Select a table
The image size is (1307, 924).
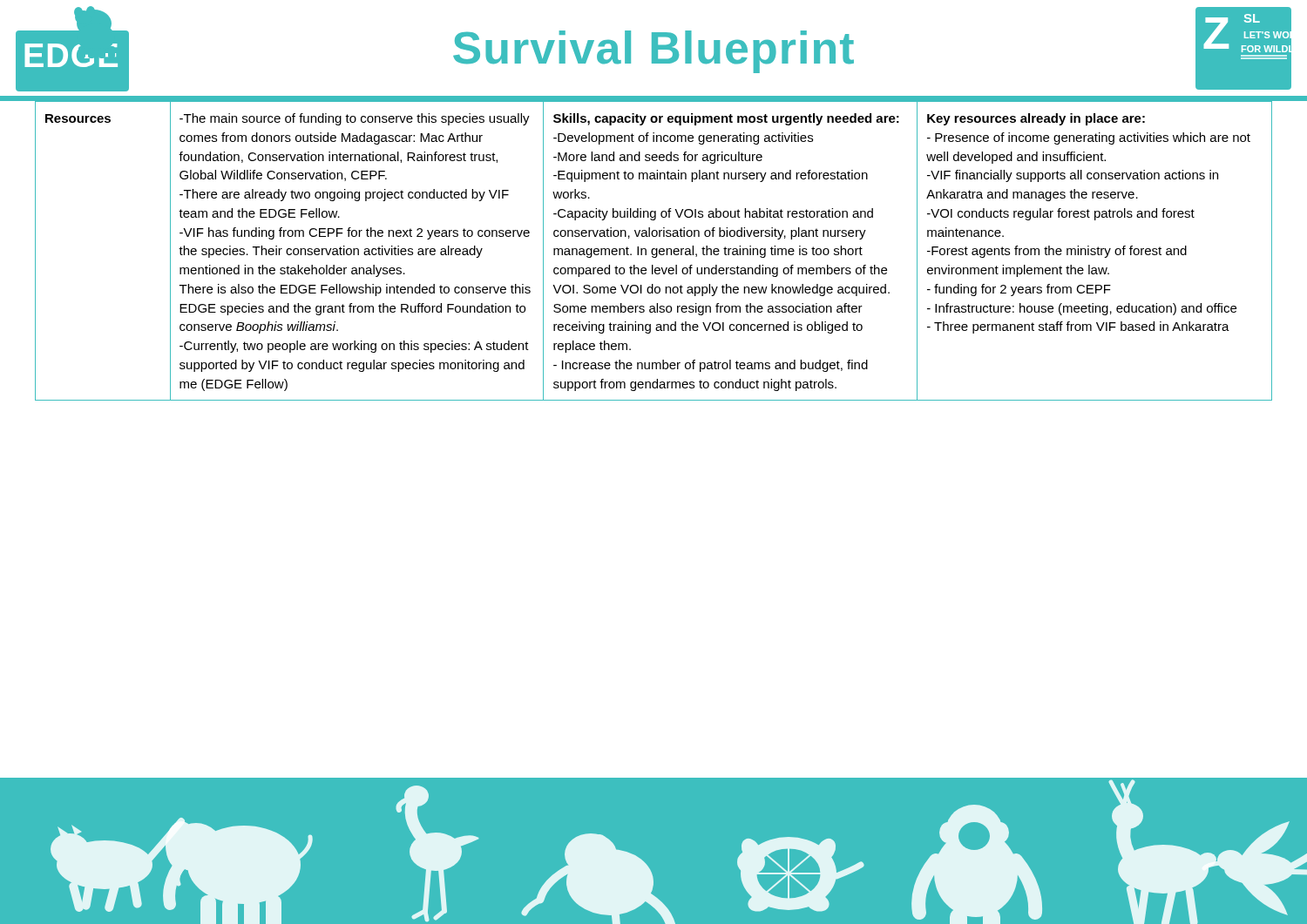click(x=654, y=438)
